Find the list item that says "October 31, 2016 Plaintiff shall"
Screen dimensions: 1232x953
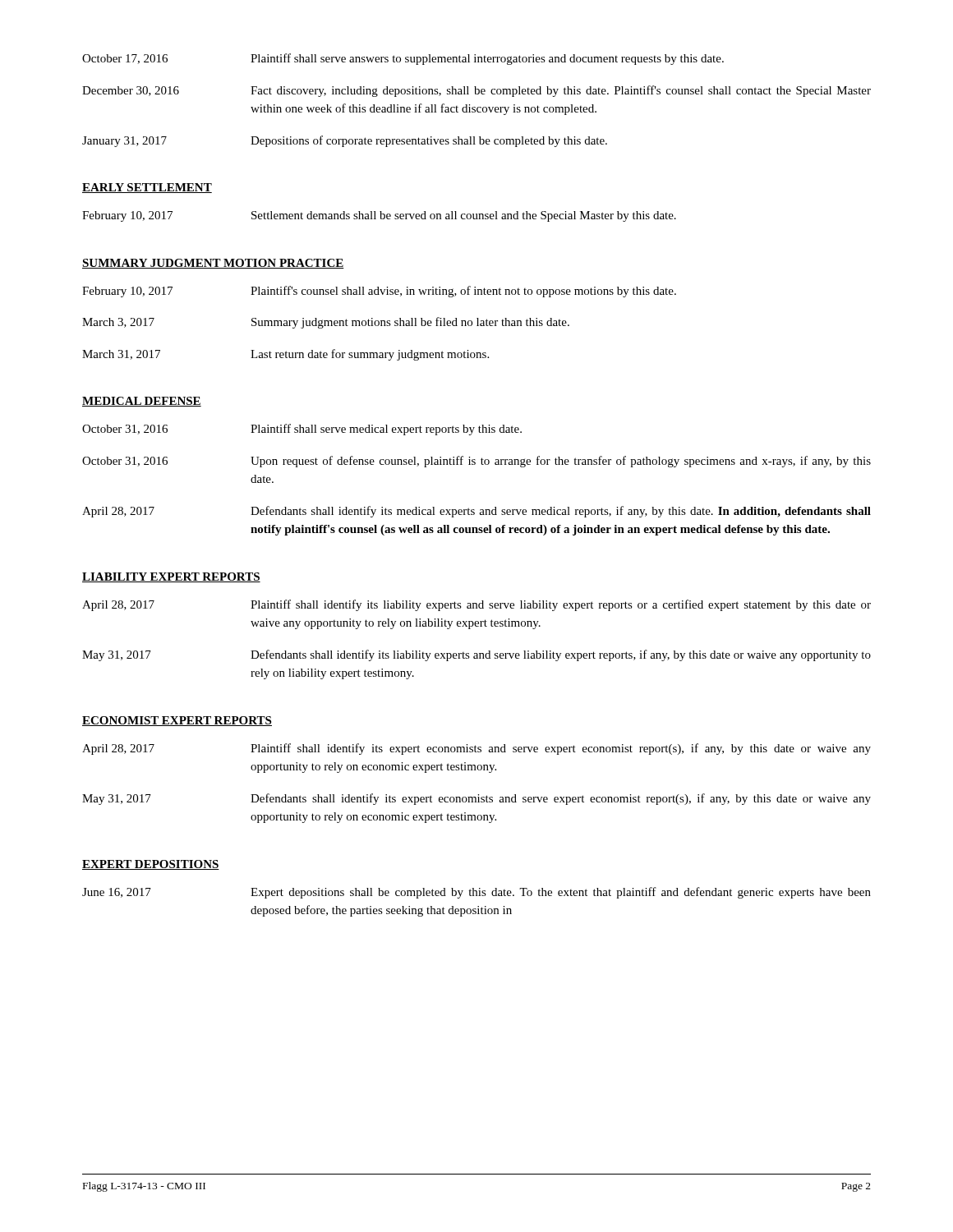(476, 429)
